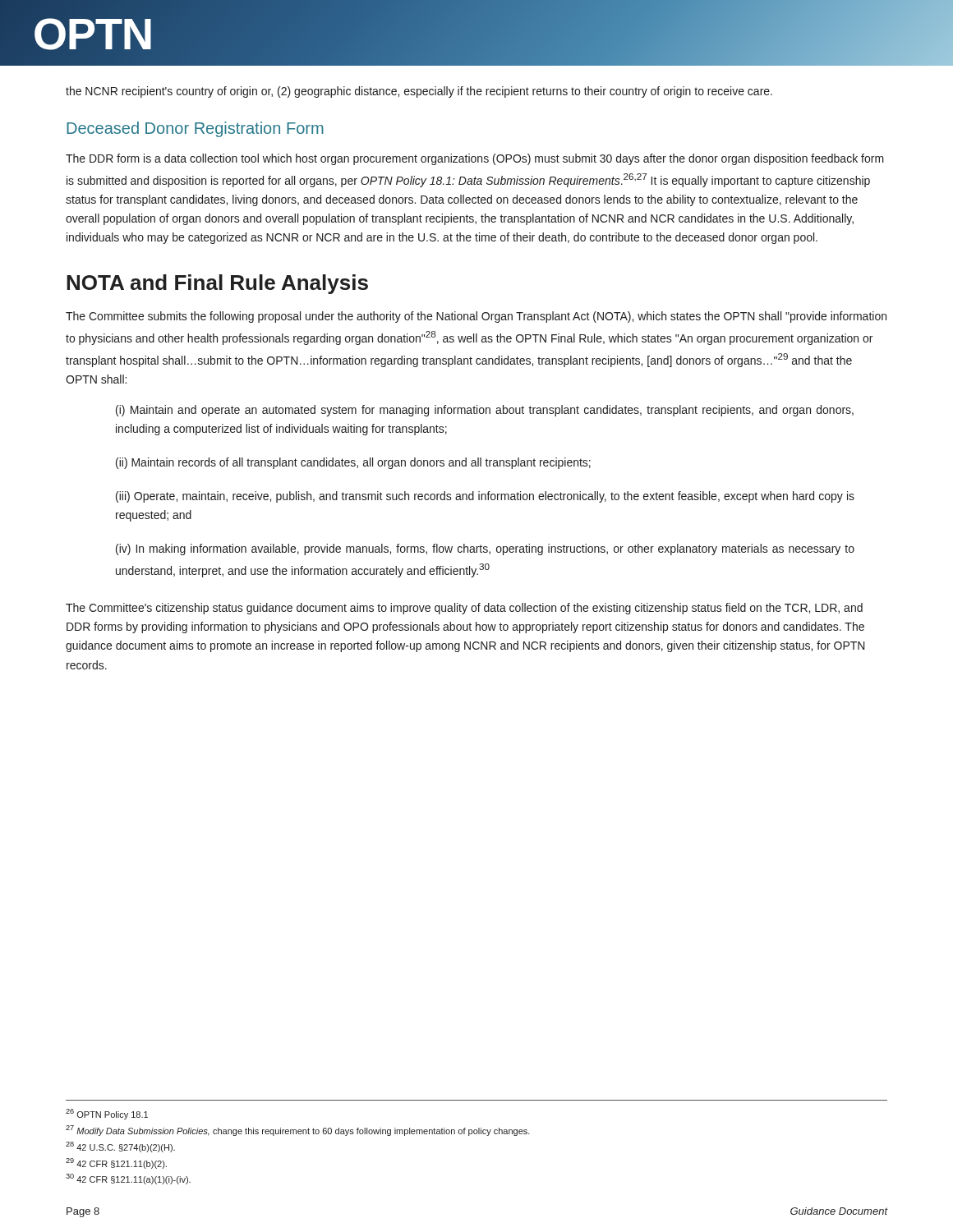The height and width of the screenshot is (1232, 953).
Task: Find the footnote with the text "26 OPTN Policy 18.1 27 Modify"
Action: click(x=107, y=1114)
